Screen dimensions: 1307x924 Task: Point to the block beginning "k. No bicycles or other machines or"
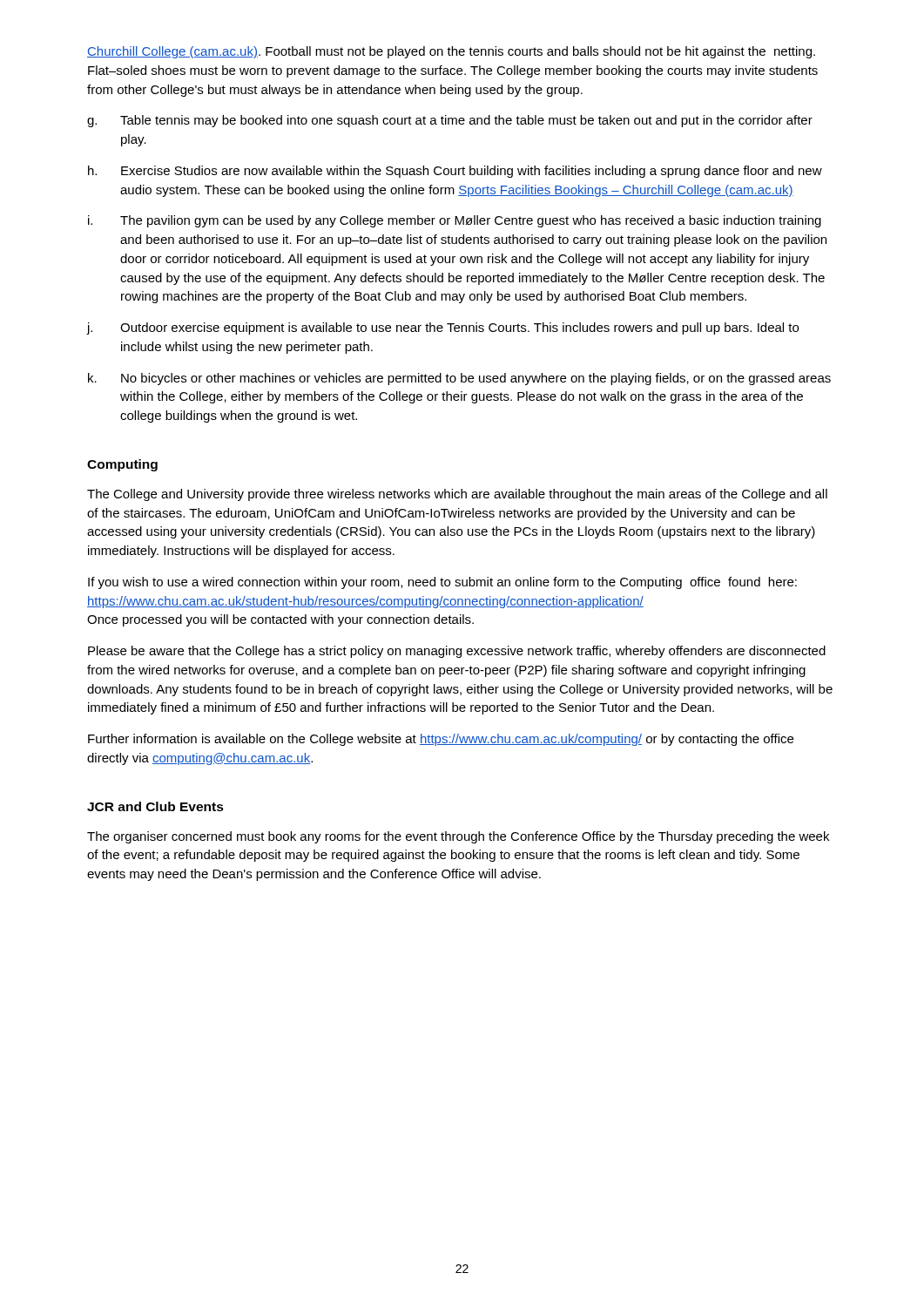[x=462, y=397]
